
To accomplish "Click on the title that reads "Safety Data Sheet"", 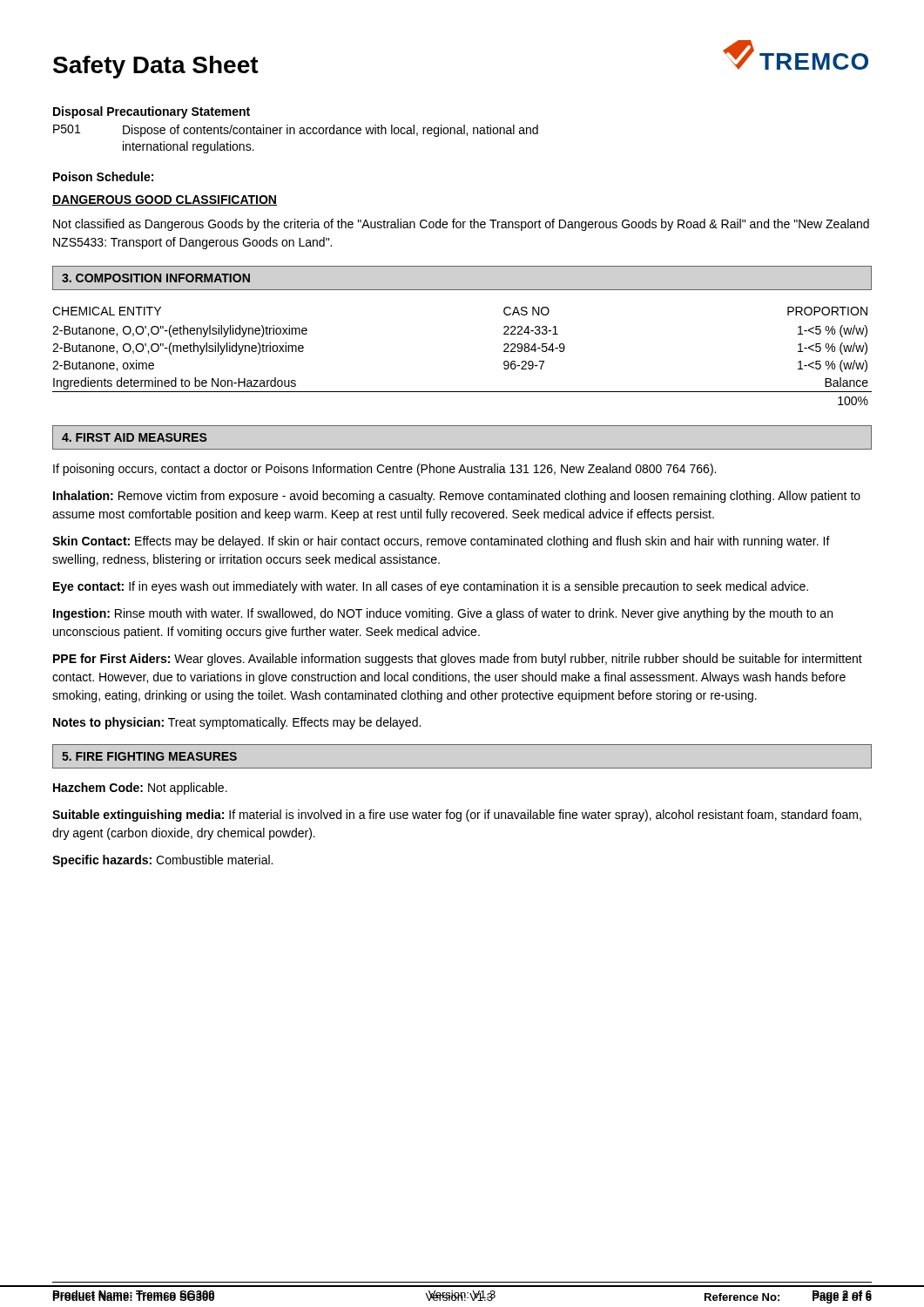I will [x=155, y=65].
